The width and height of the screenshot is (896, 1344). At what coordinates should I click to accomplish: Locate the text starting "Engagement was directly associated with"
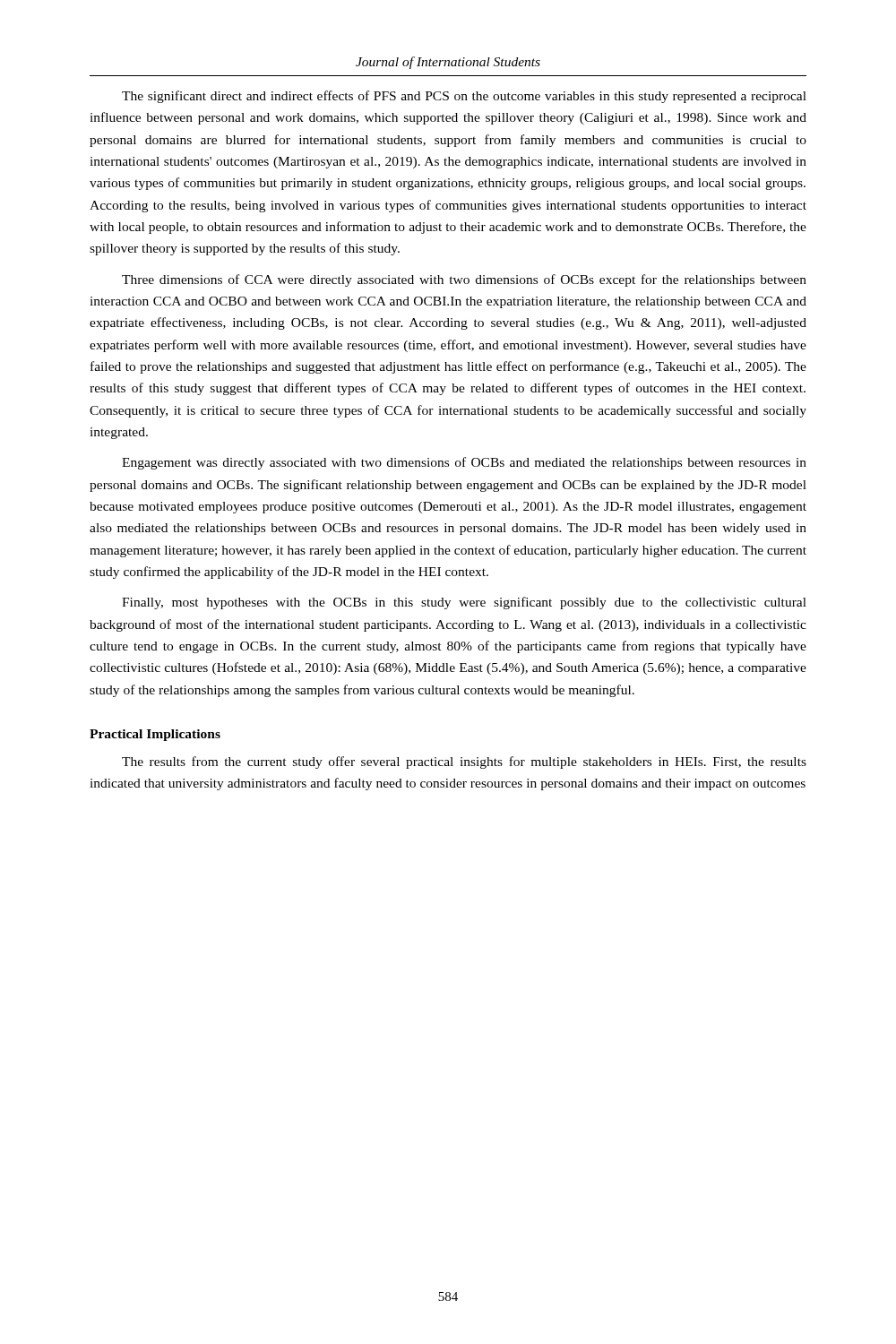click(x=448, y=517)
